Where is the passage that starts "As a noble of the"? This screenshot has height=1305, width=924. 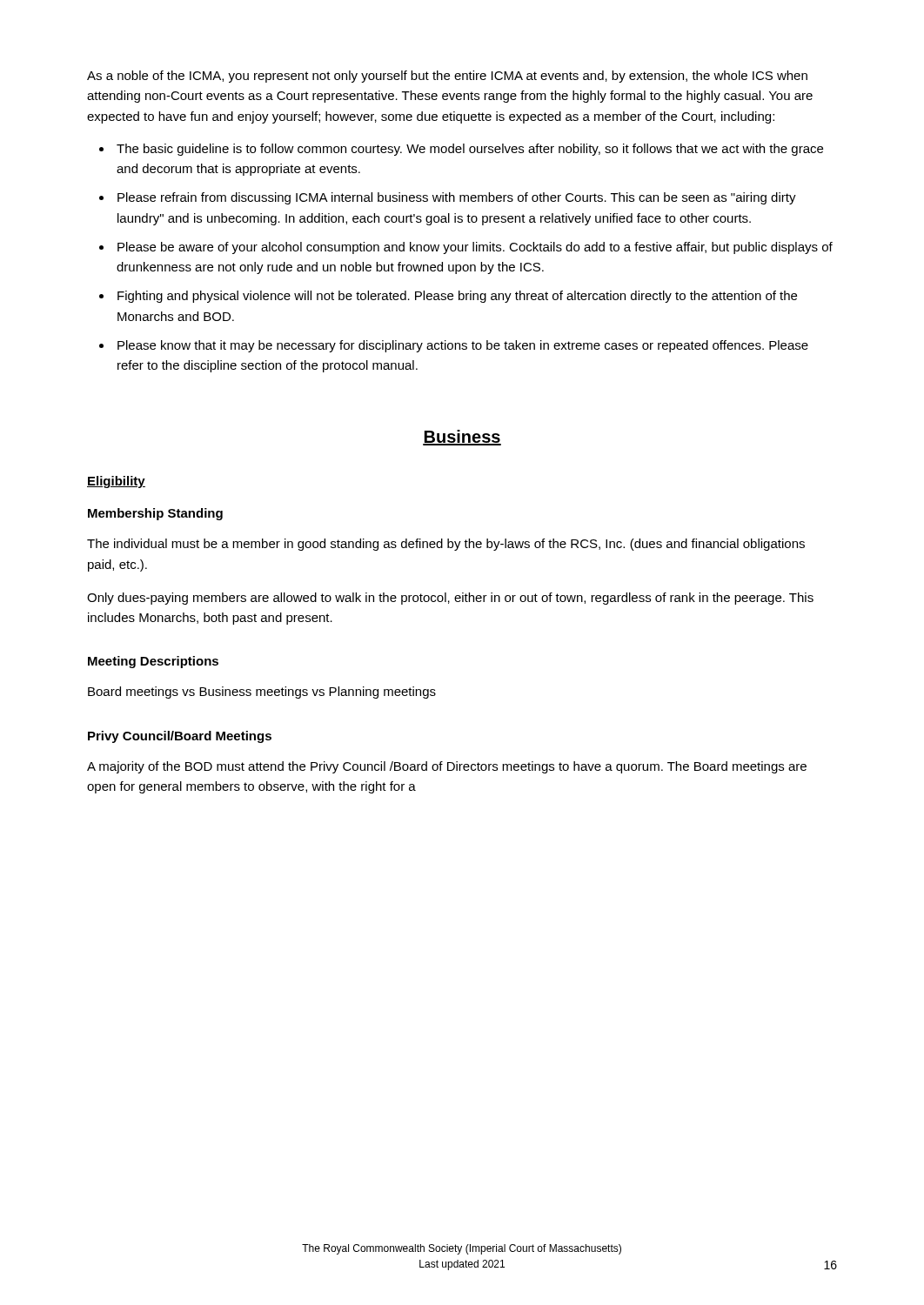coord(462,96)
